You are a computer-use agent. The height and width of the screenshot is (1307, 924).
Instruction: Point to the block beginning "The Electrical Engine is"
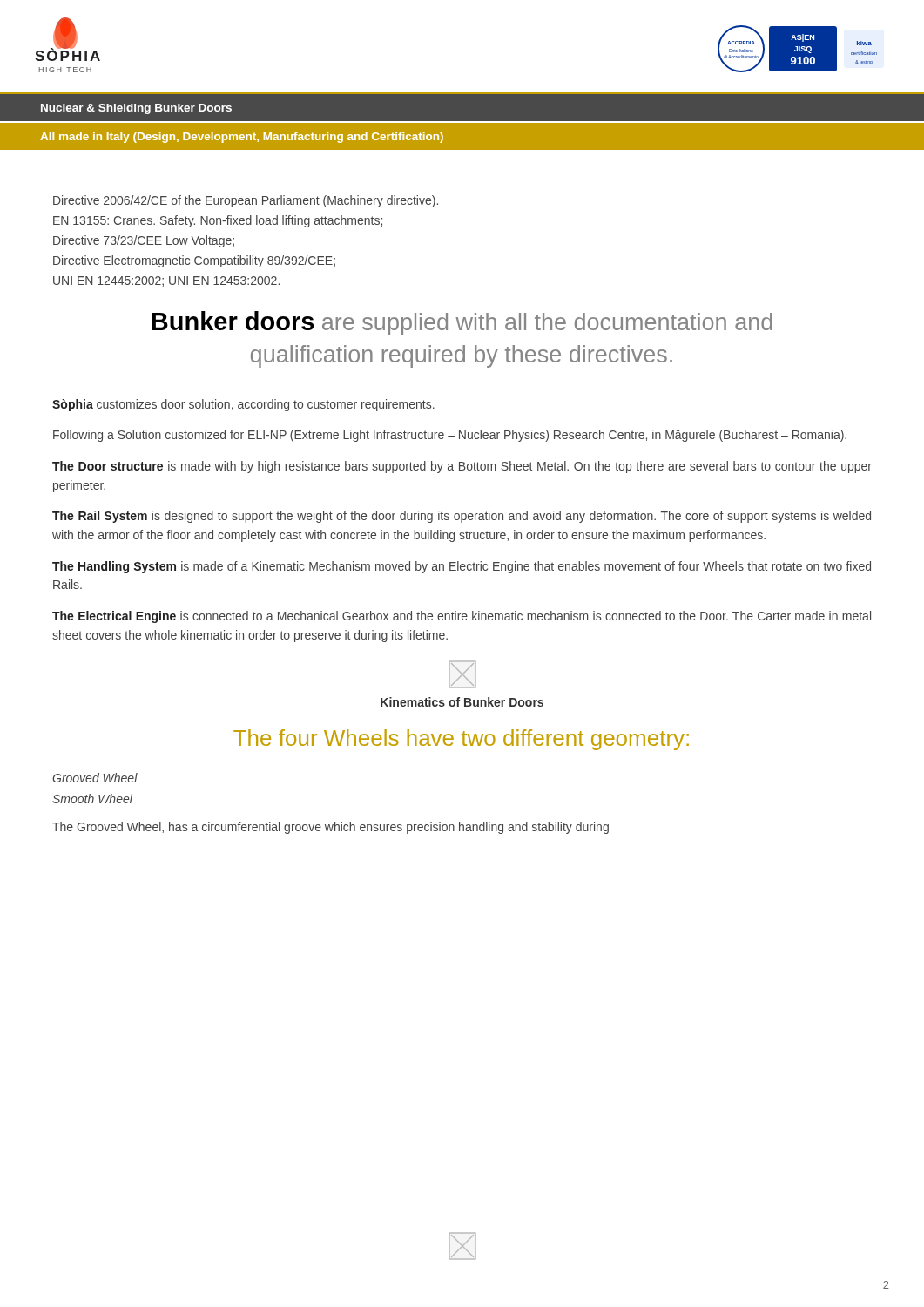coord(462,626)
